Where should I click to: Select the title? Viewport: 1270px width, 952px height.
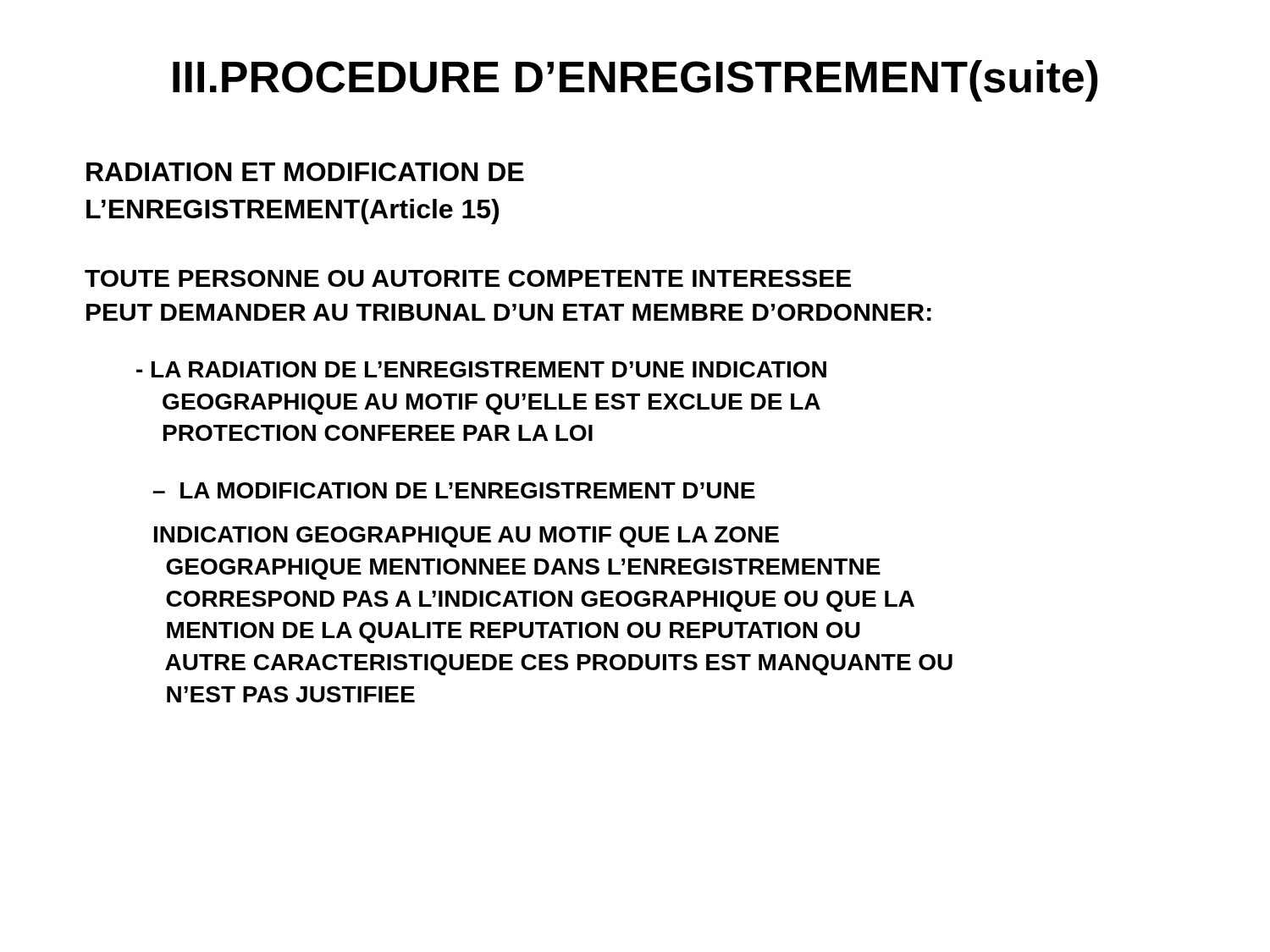pos(635,77)
